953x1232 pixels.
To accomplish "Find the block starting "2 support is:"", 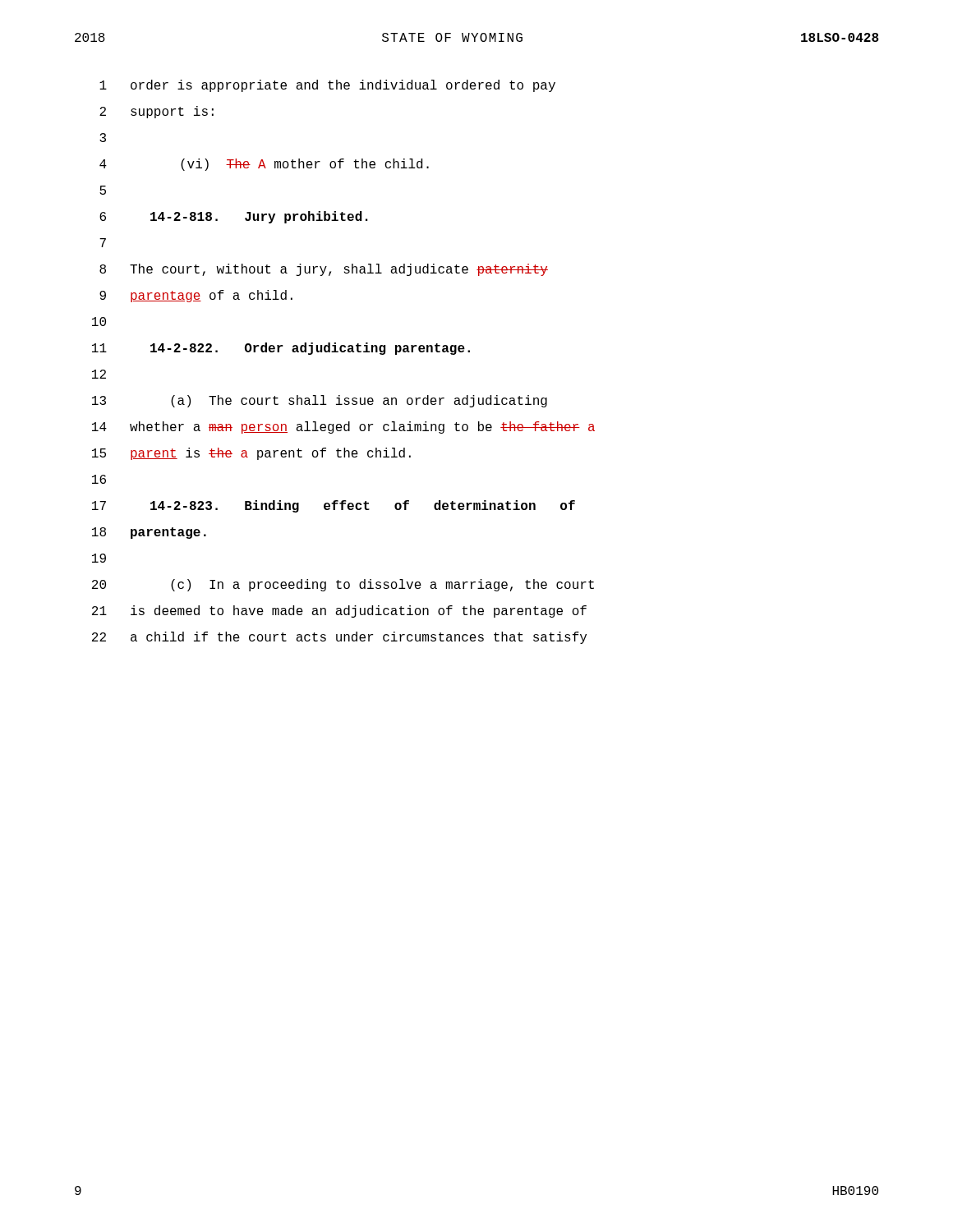I will pos(157,112).
